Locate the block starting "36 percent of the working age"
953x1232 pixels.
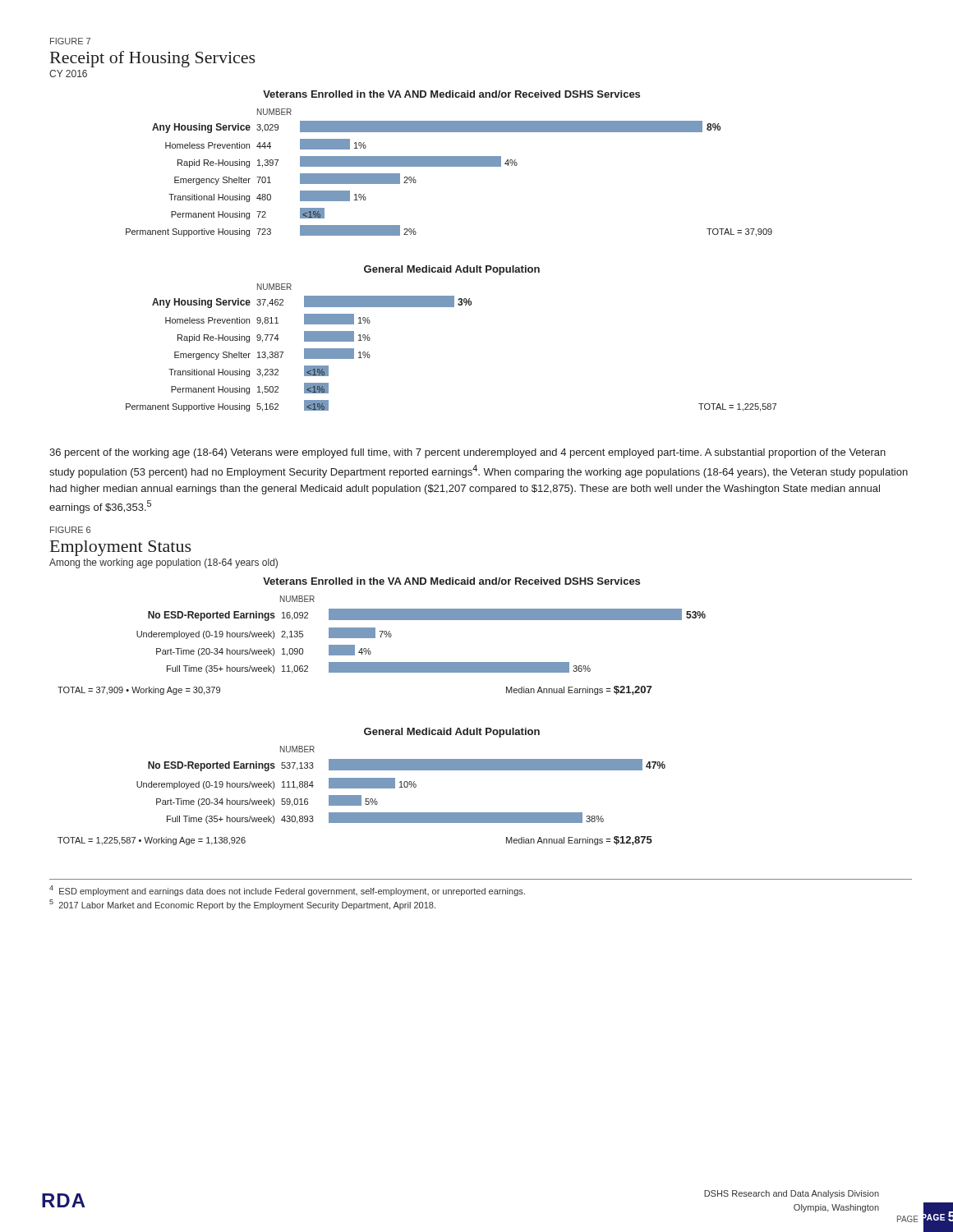coord(479,480)
